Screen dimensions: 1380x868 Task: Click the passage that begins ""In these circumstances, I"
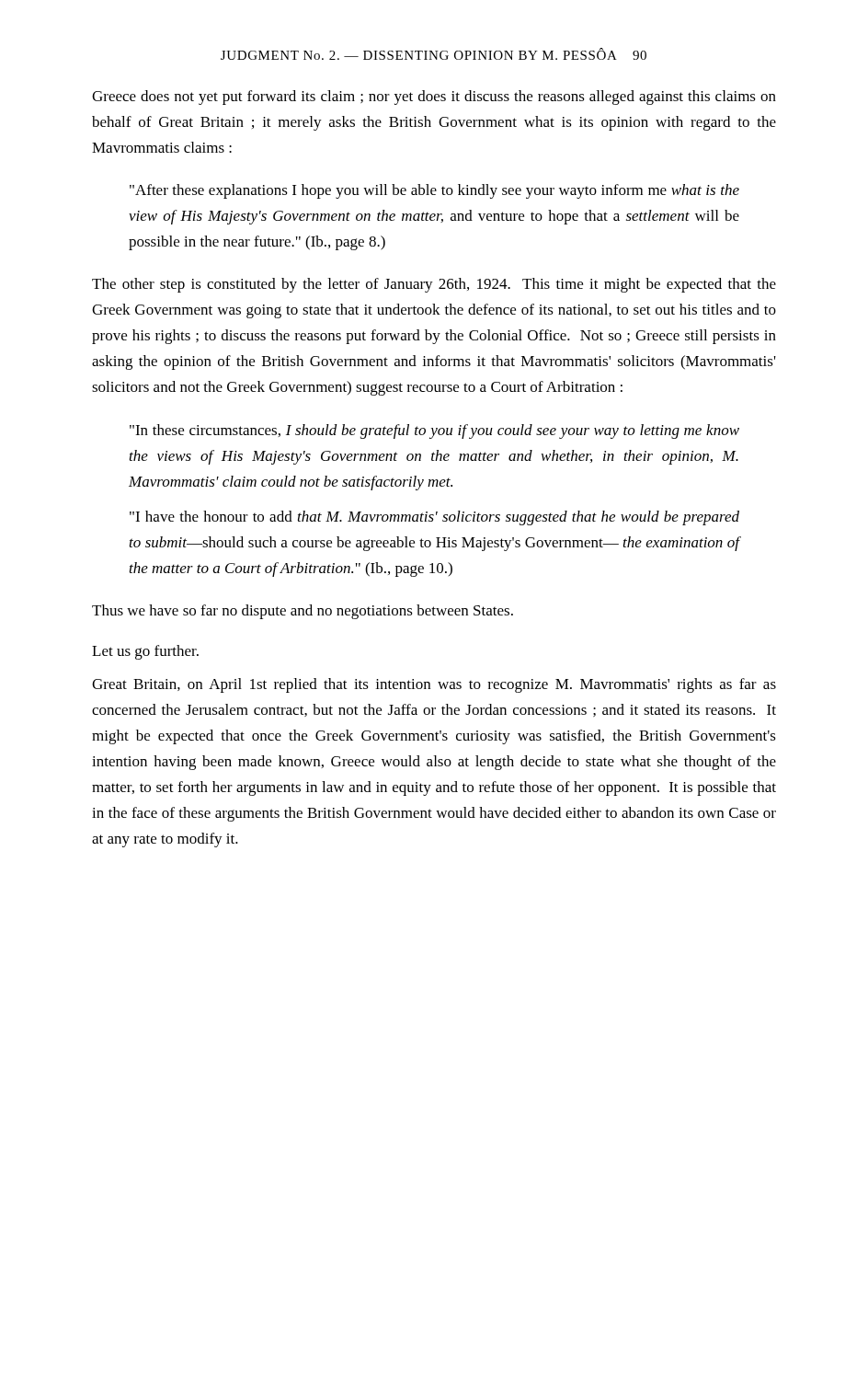tap(434, 431)
